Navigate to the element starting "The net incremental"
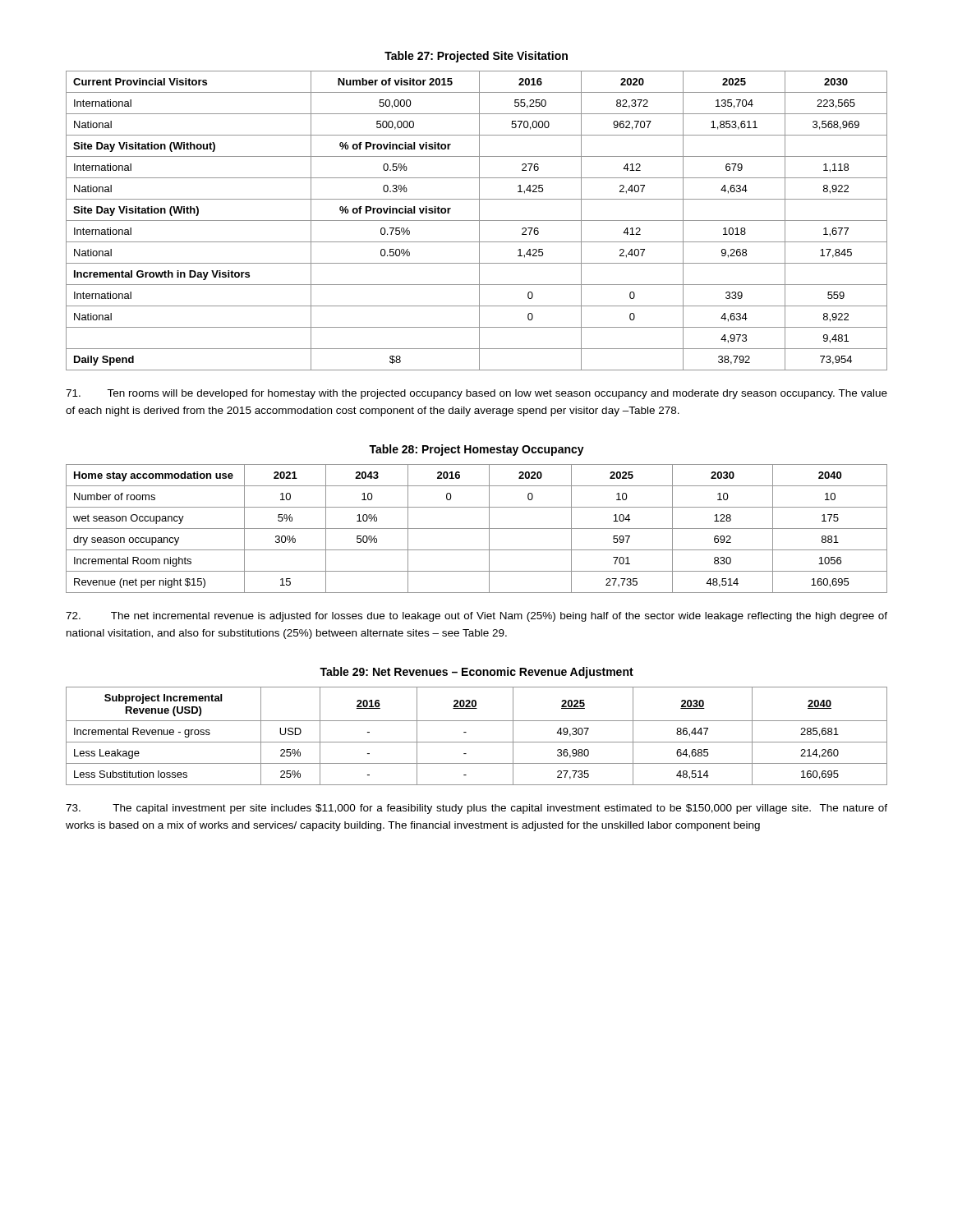This screenshot has height=1232, width=953. pos(476,624)
